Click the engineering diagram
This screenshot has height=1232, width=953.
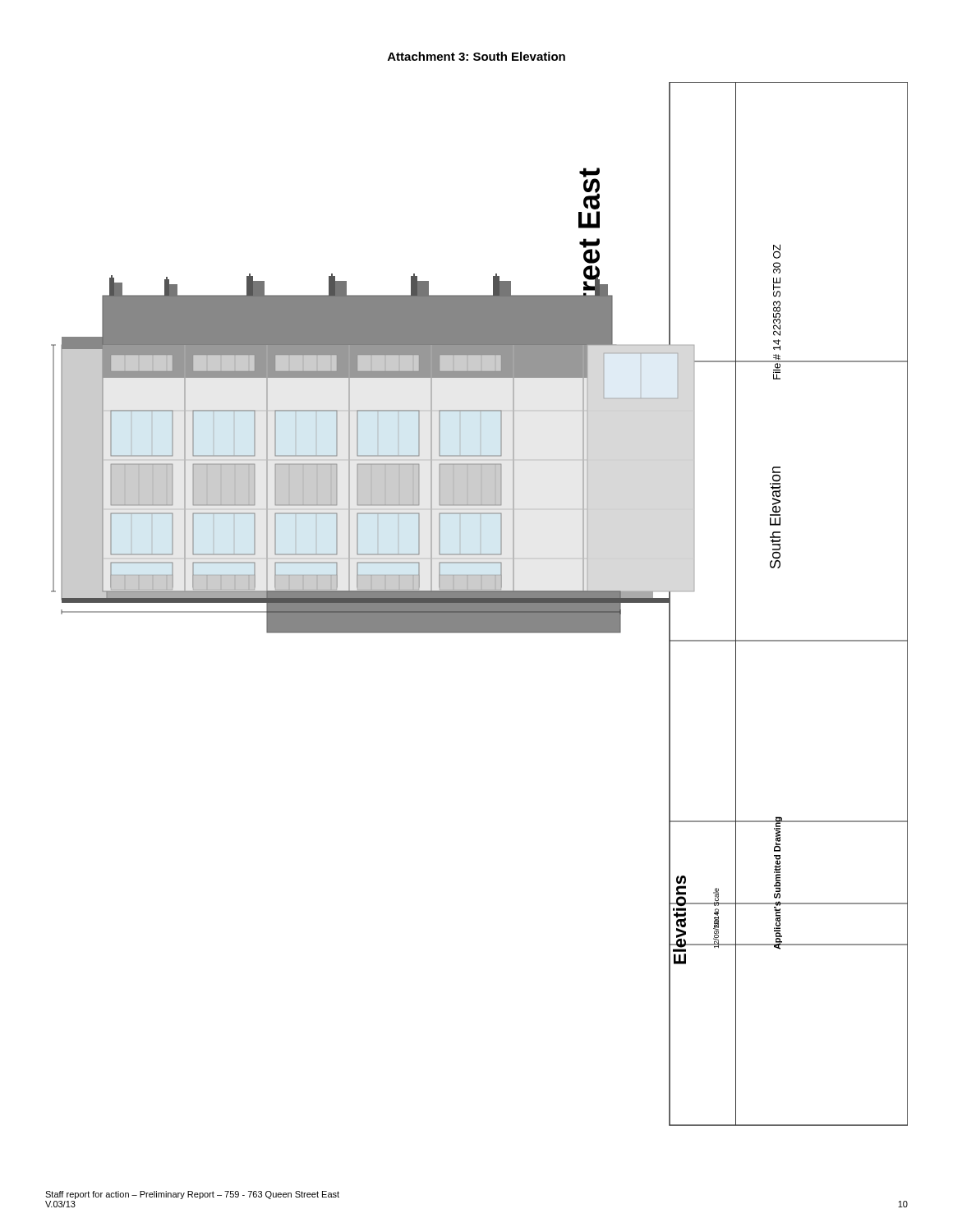476,608
